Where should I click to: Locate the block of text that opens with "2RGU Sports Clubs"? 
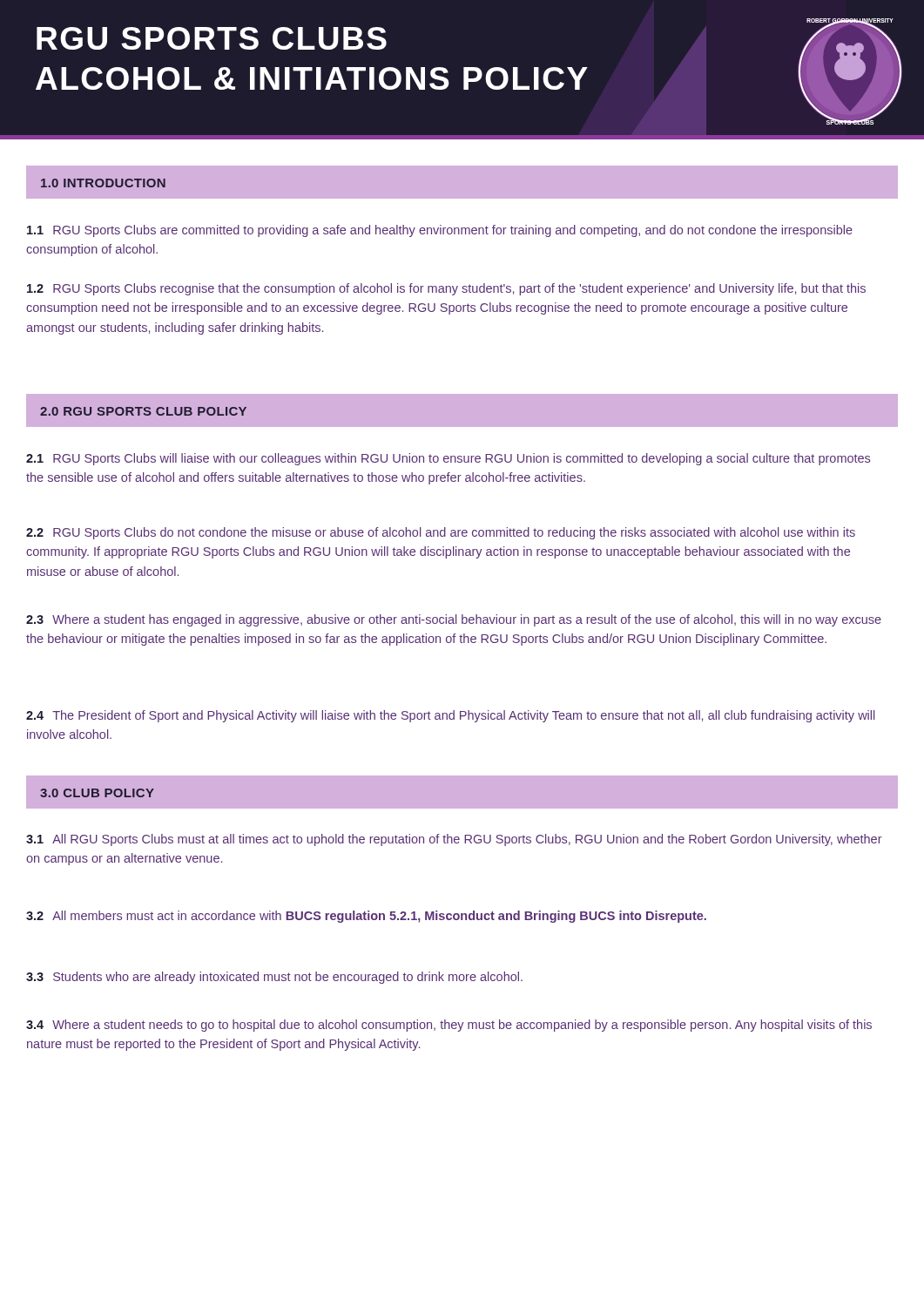[446, 308]
